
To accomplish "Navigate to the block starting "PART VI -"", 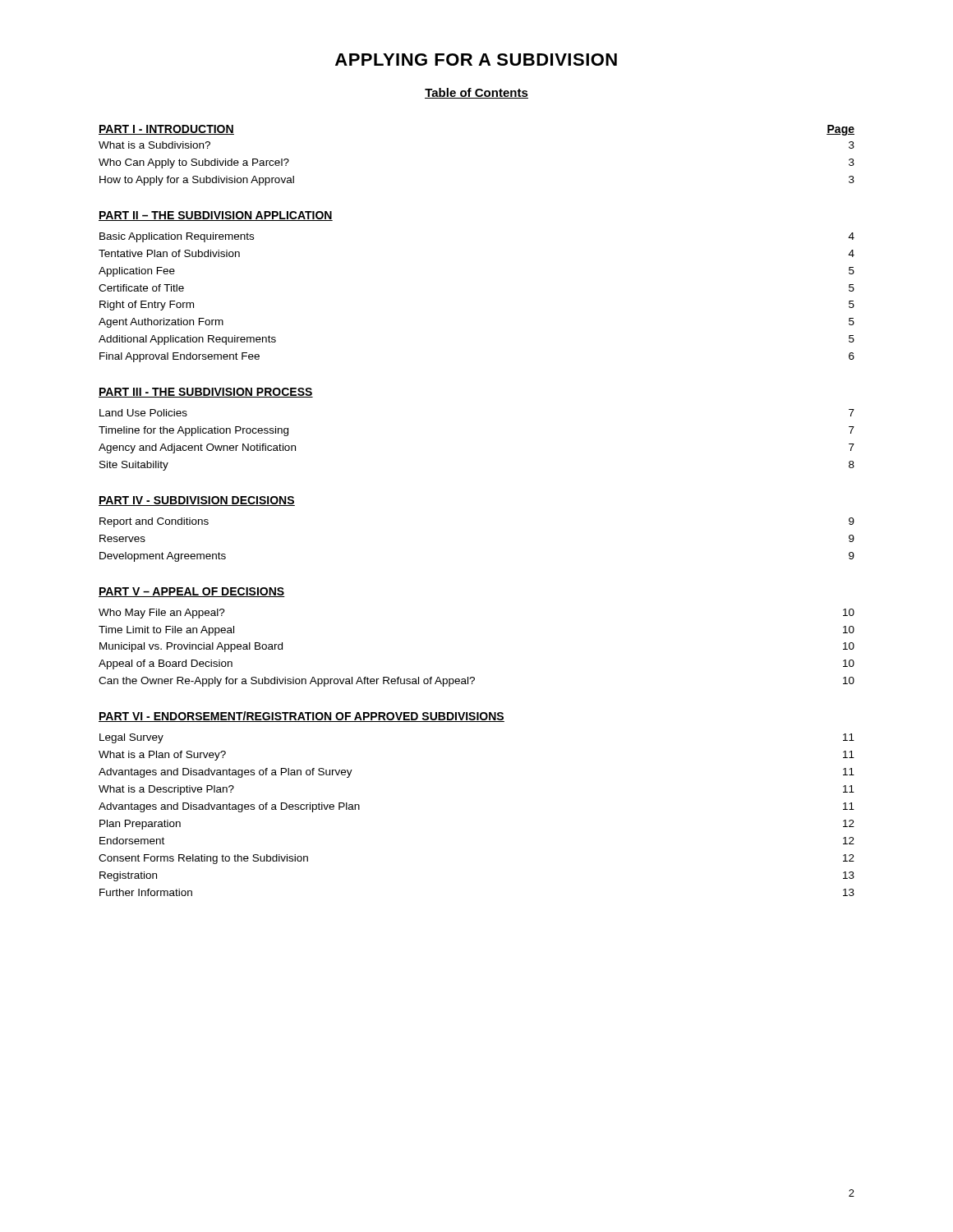I will (301, 716).
